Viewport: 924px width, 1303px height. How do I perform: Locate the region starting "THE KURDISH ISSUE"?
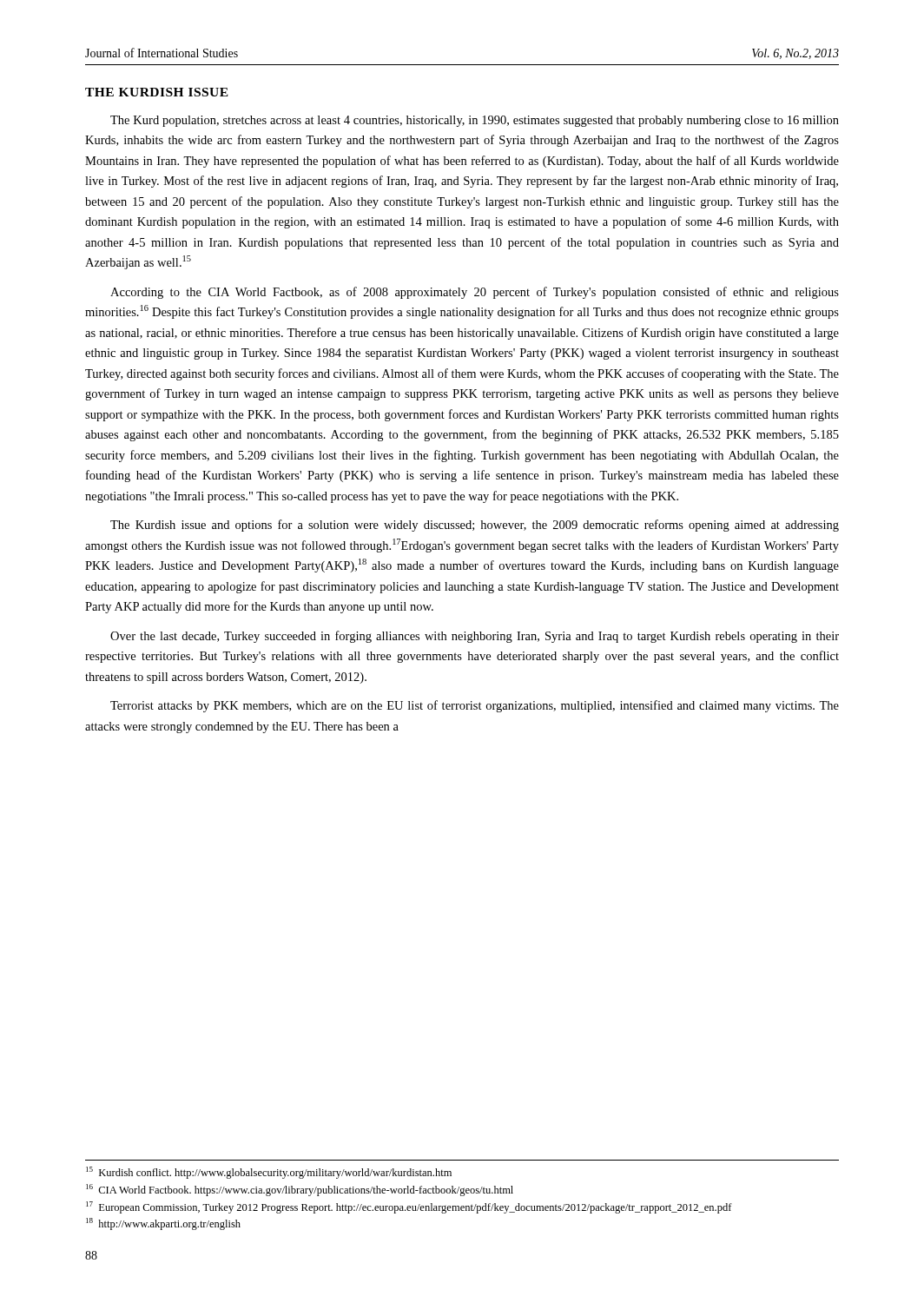pyautogui.click(x=157, y=92)
